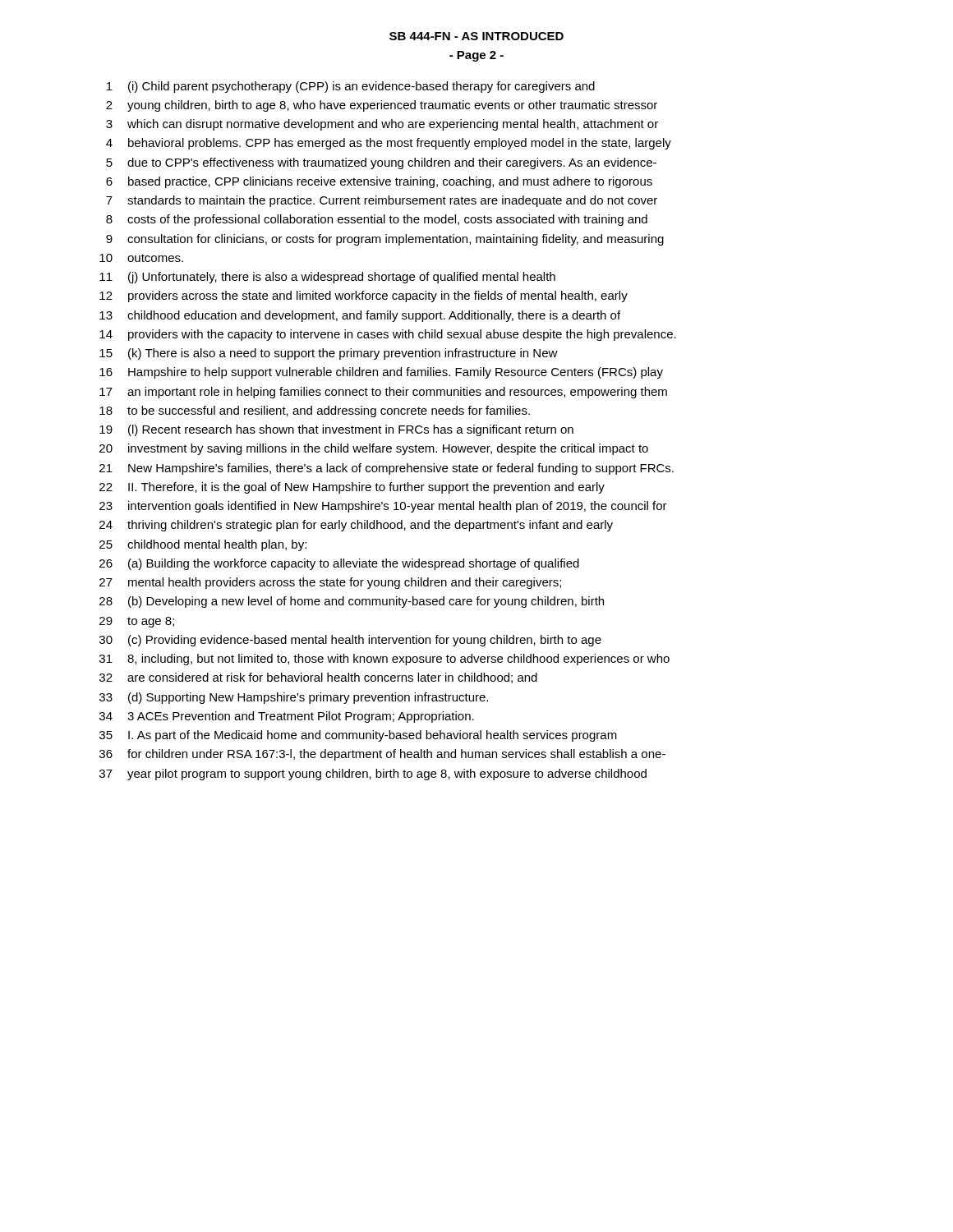Select the element starting "26 (a) Building the workforce capacity to"
953x1232 pixels.
[x=476, y=573]
